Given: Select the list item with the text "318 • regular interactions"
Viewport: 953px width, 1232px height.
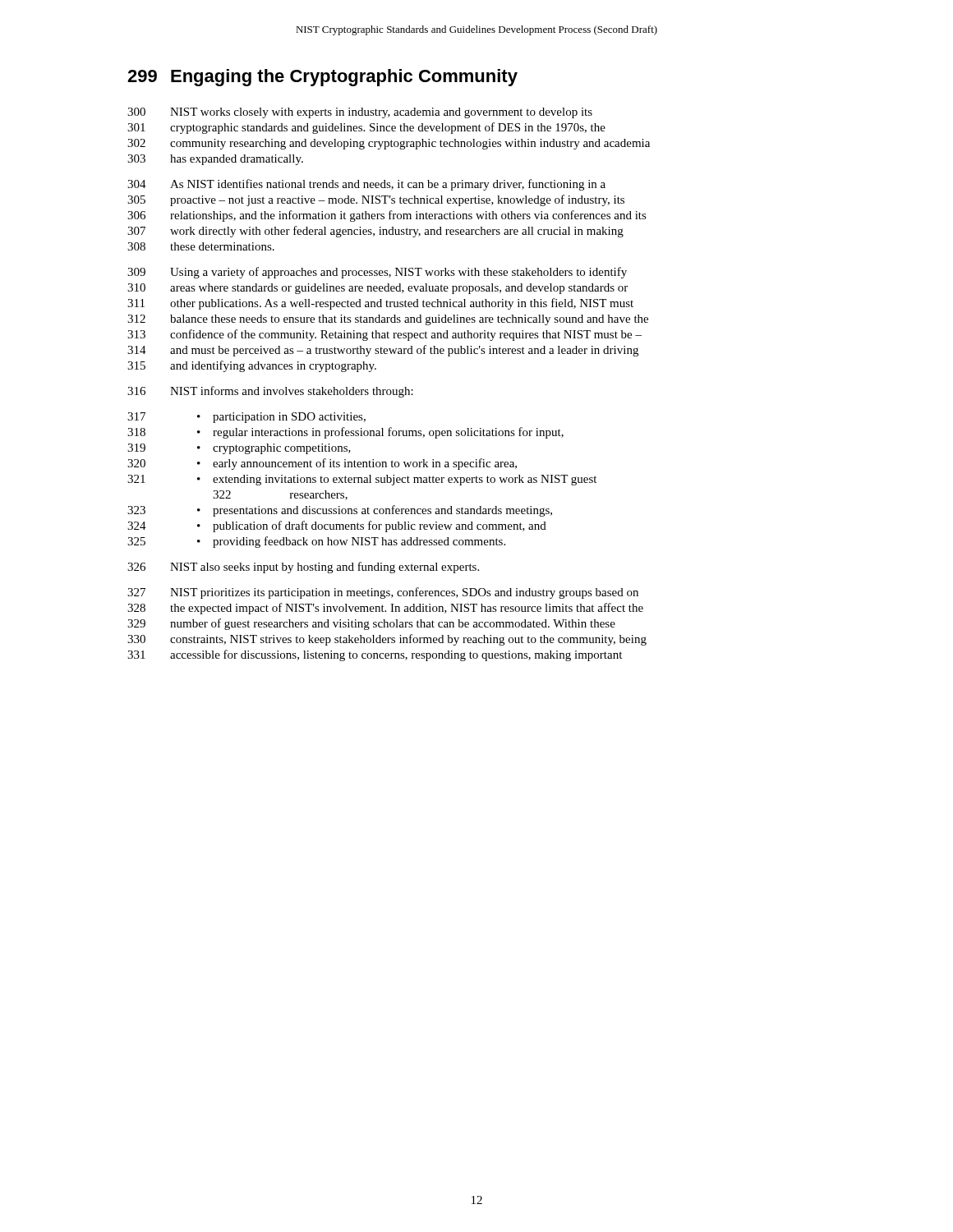Looking at the screenshot, I should click(x=497, y=432).
